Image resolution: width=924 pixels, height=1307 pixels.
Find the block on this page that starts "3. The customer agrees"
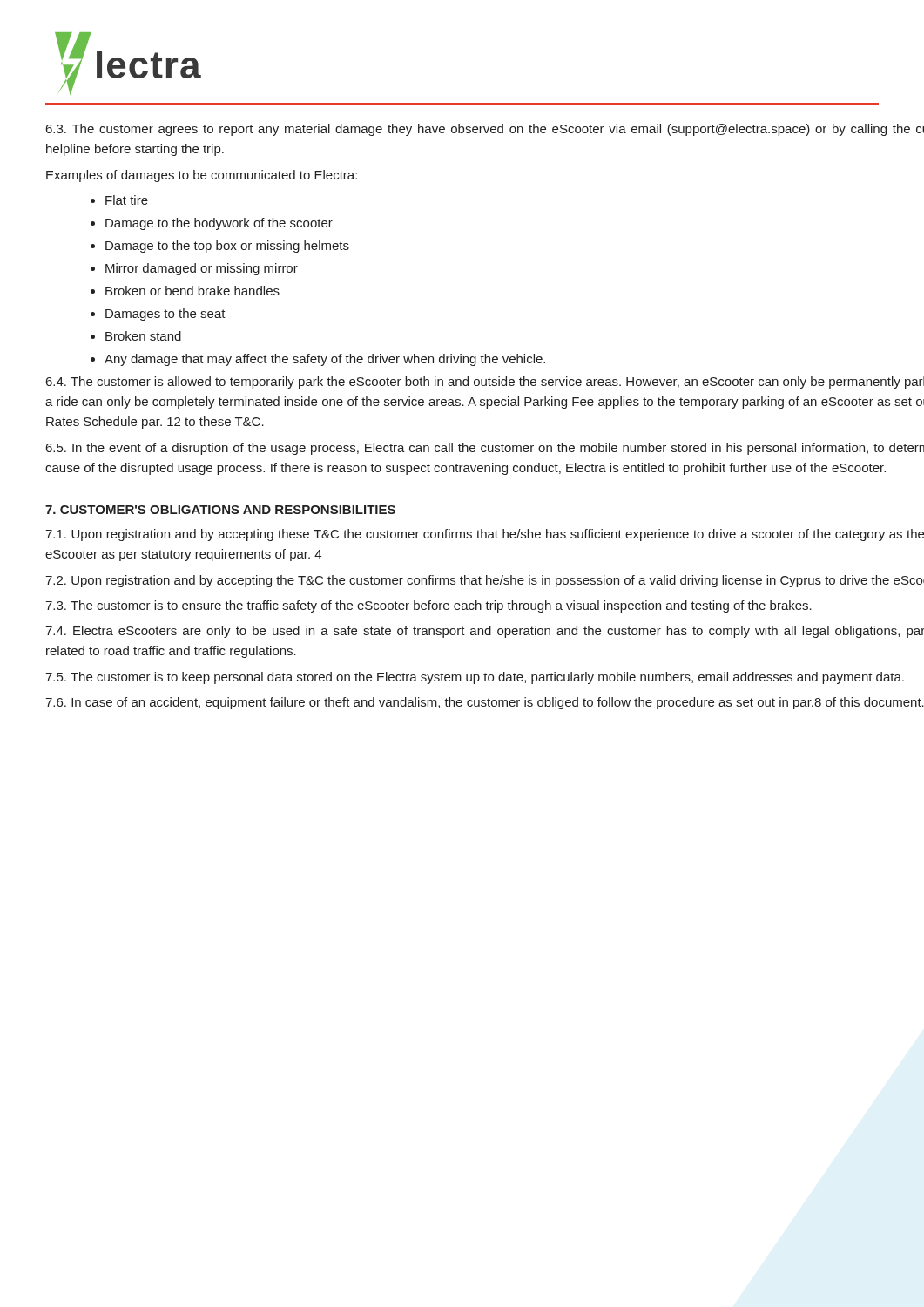485,139
